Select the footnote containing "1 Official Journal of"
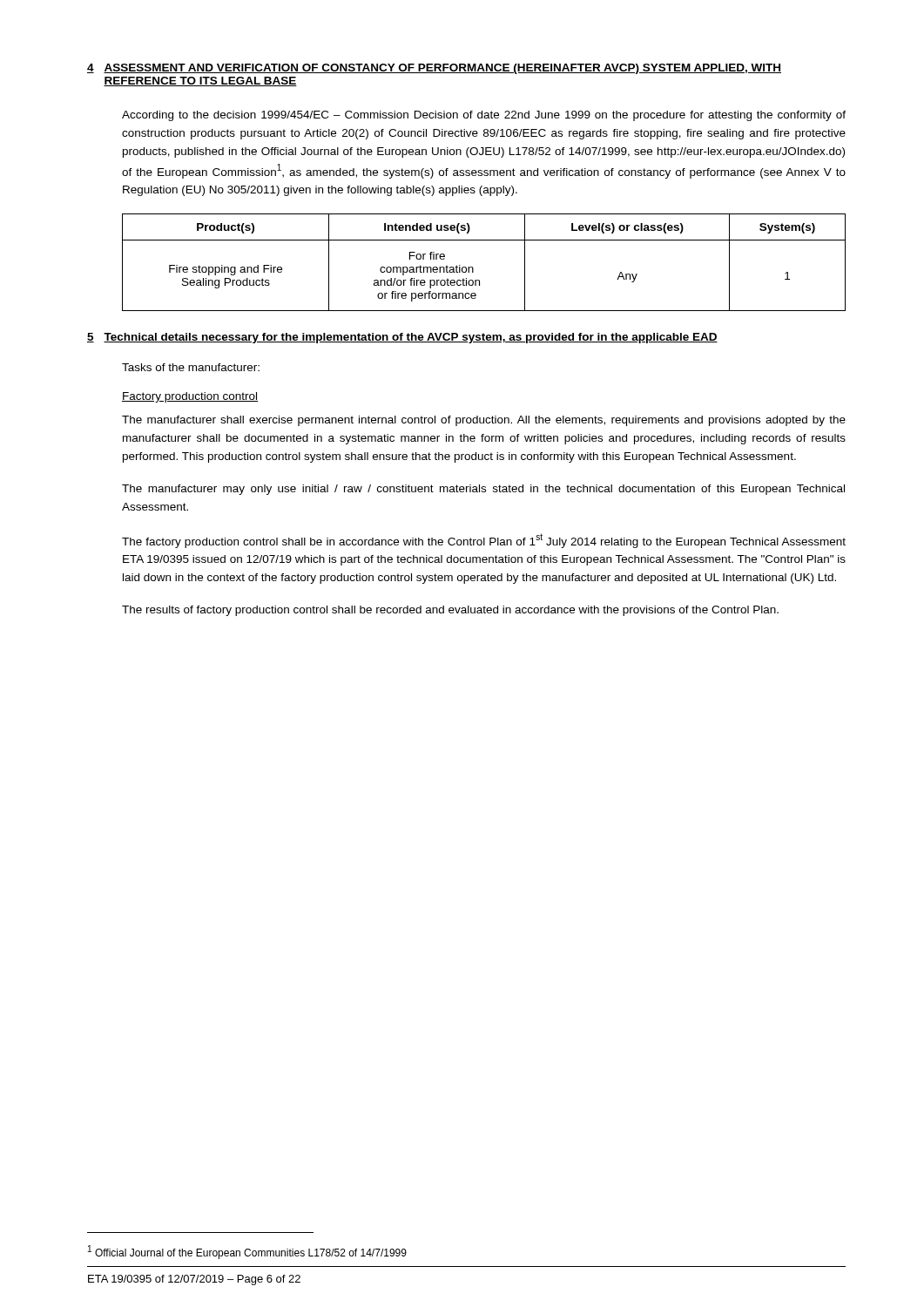 (x=247, y=1252)
